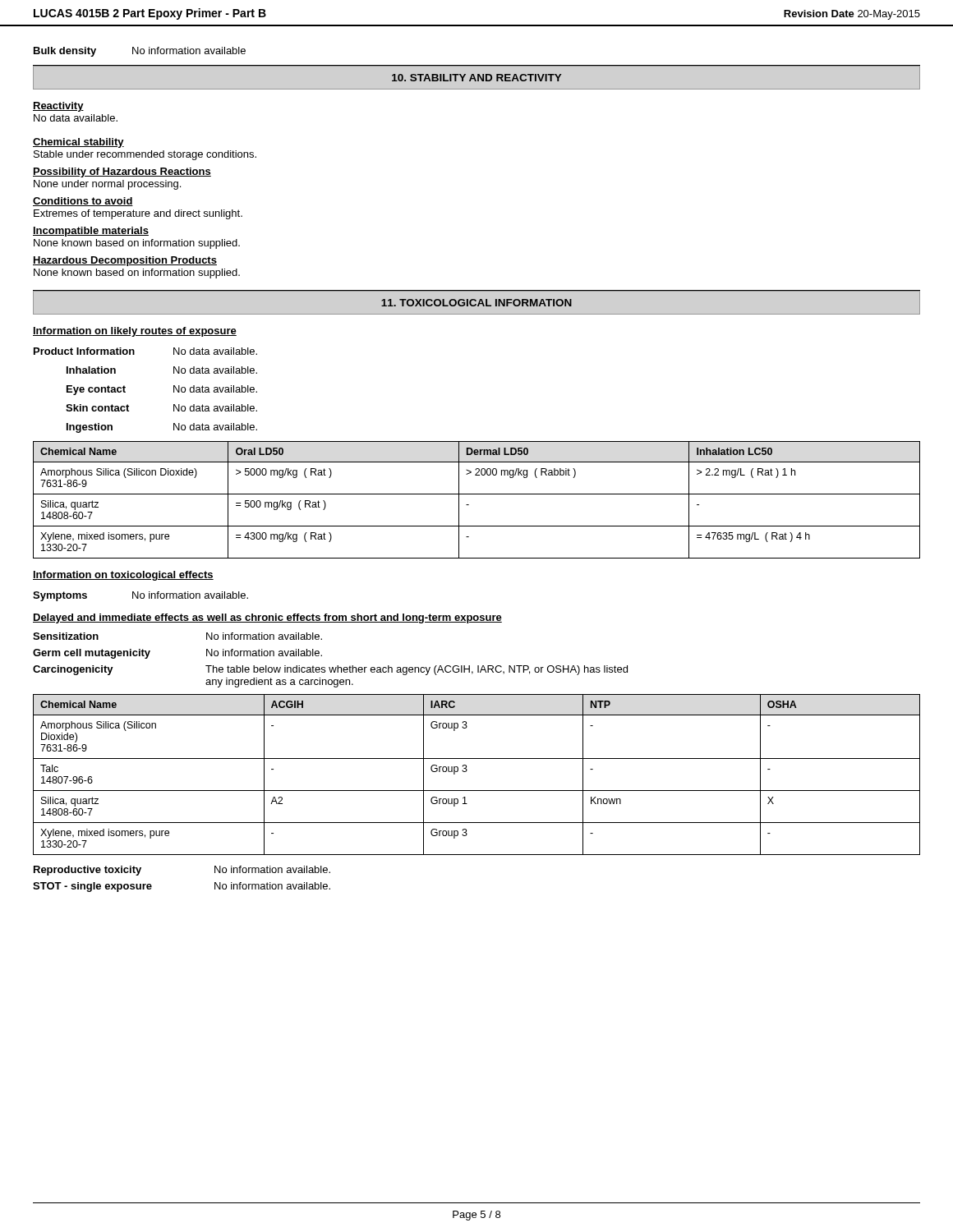
Task: Where does it say "Symptoms No information available."?
Action: (x=141, y=595)
